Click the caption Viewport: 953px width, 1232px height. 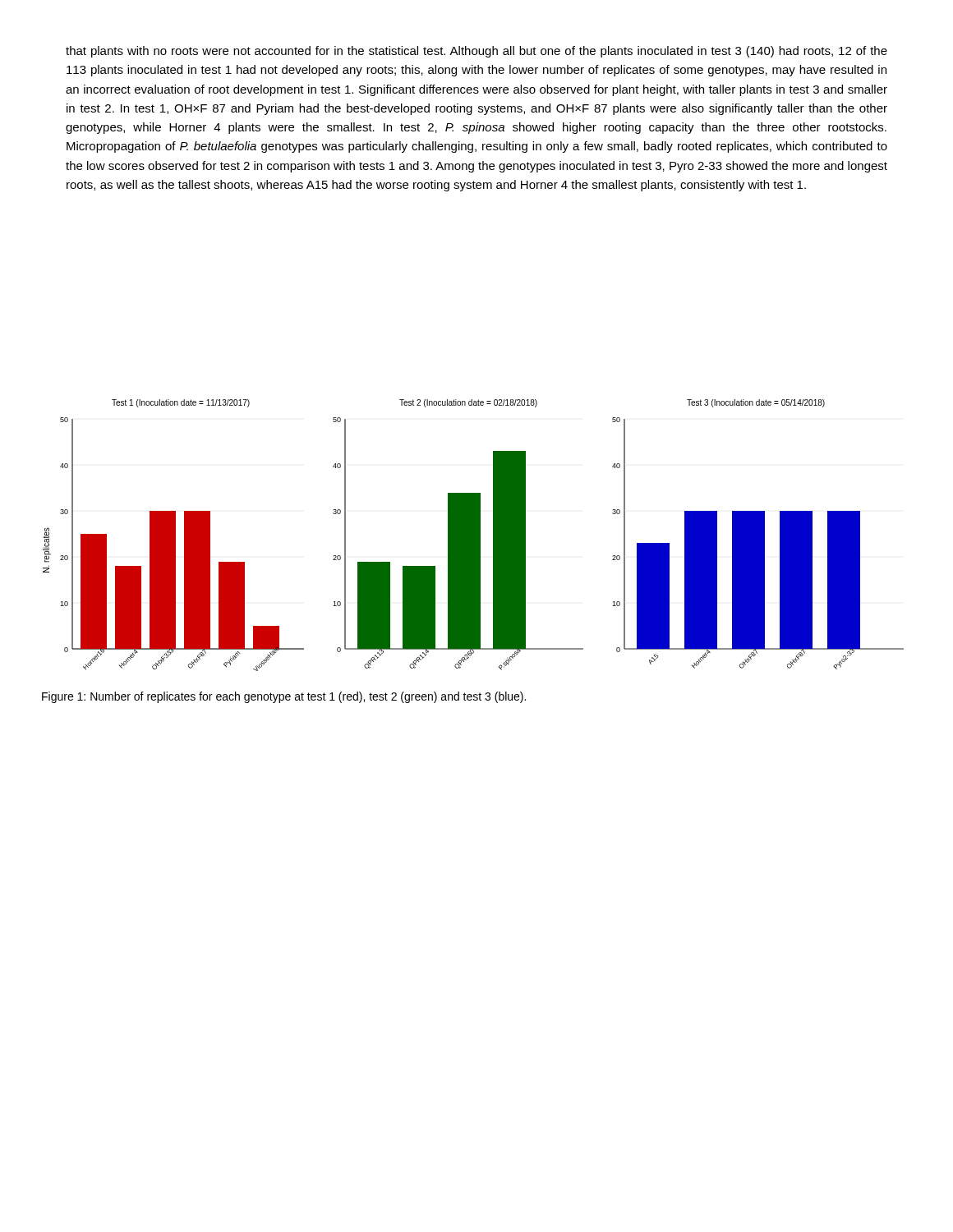(x=284, y=697)
